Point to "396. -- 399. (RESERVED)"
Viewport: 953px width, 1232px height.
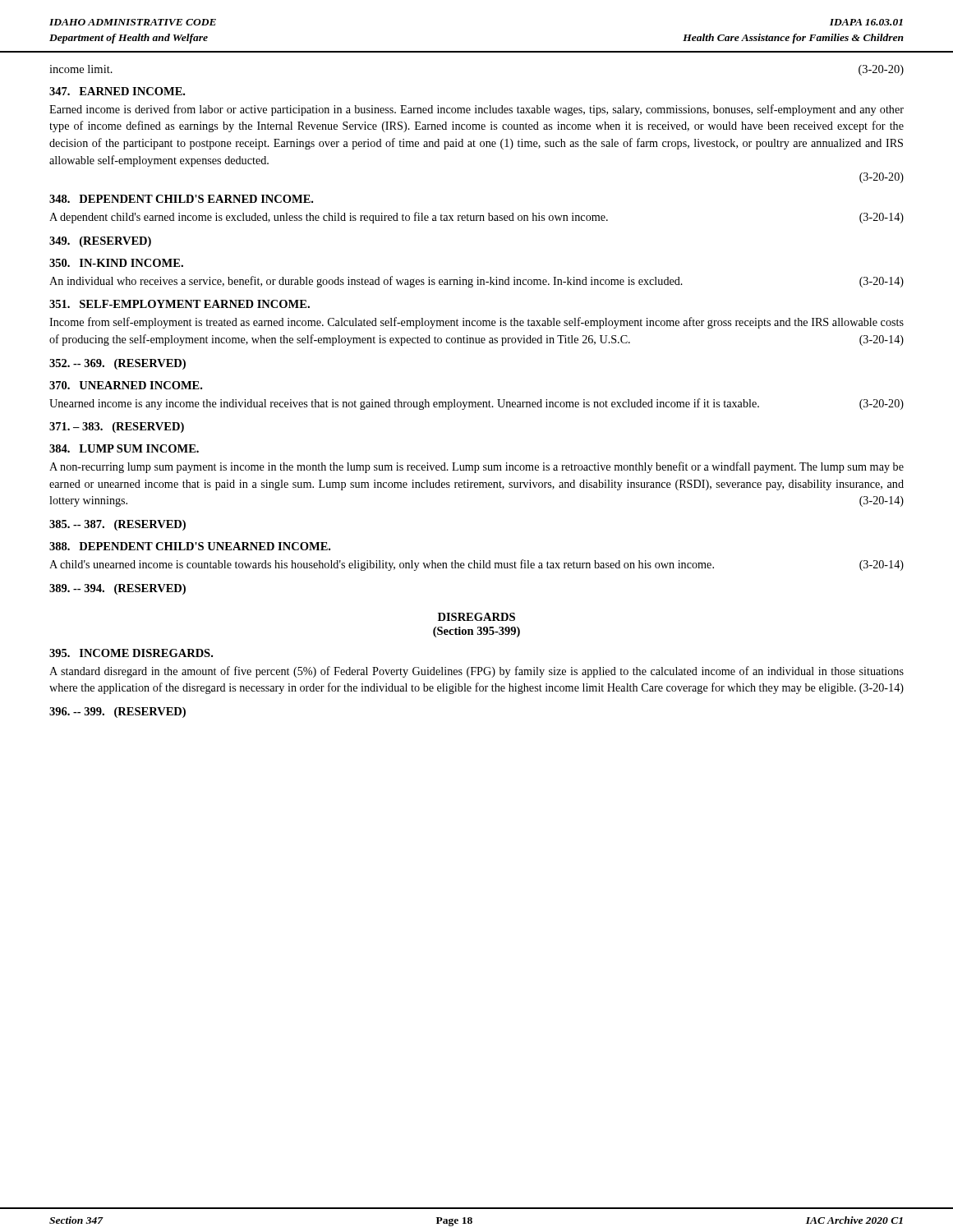[118, 711]
